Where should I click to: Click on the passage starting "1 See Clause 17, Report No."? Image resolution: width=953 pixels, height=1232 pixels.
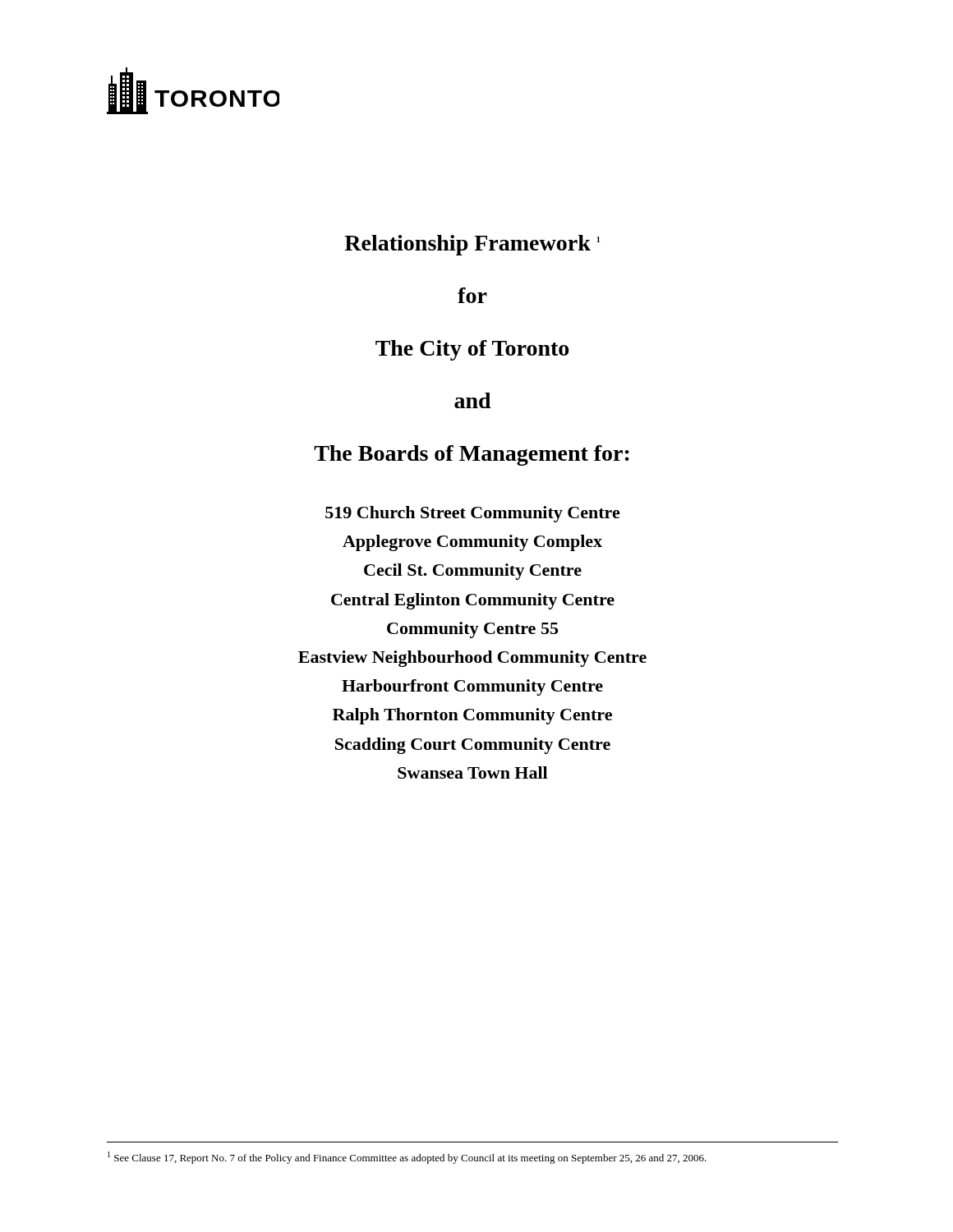pyautogui.click(x=407, y=1157)
